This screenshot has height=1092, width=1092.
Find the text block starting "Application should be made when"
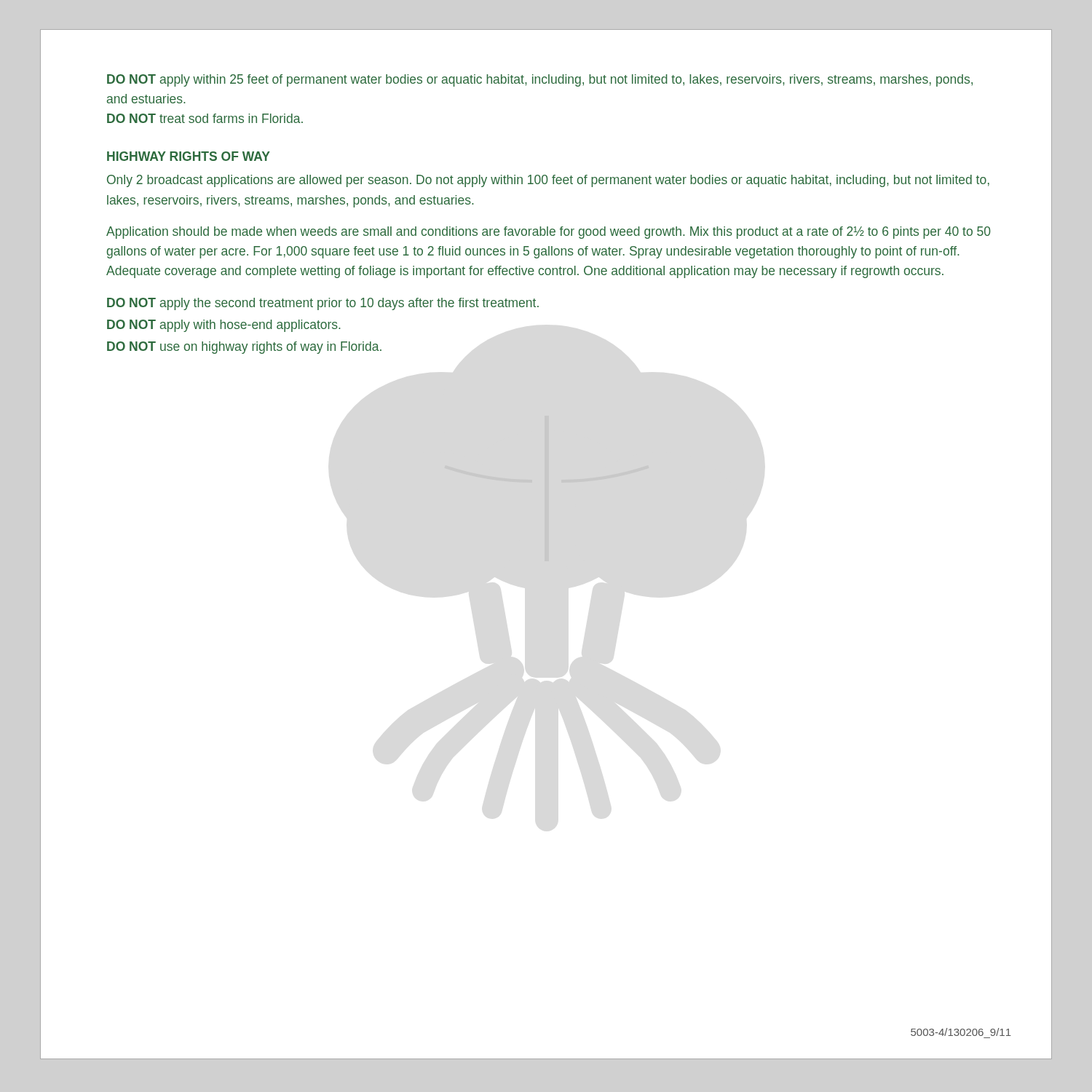pyautogui.click(x=549, y=251)
